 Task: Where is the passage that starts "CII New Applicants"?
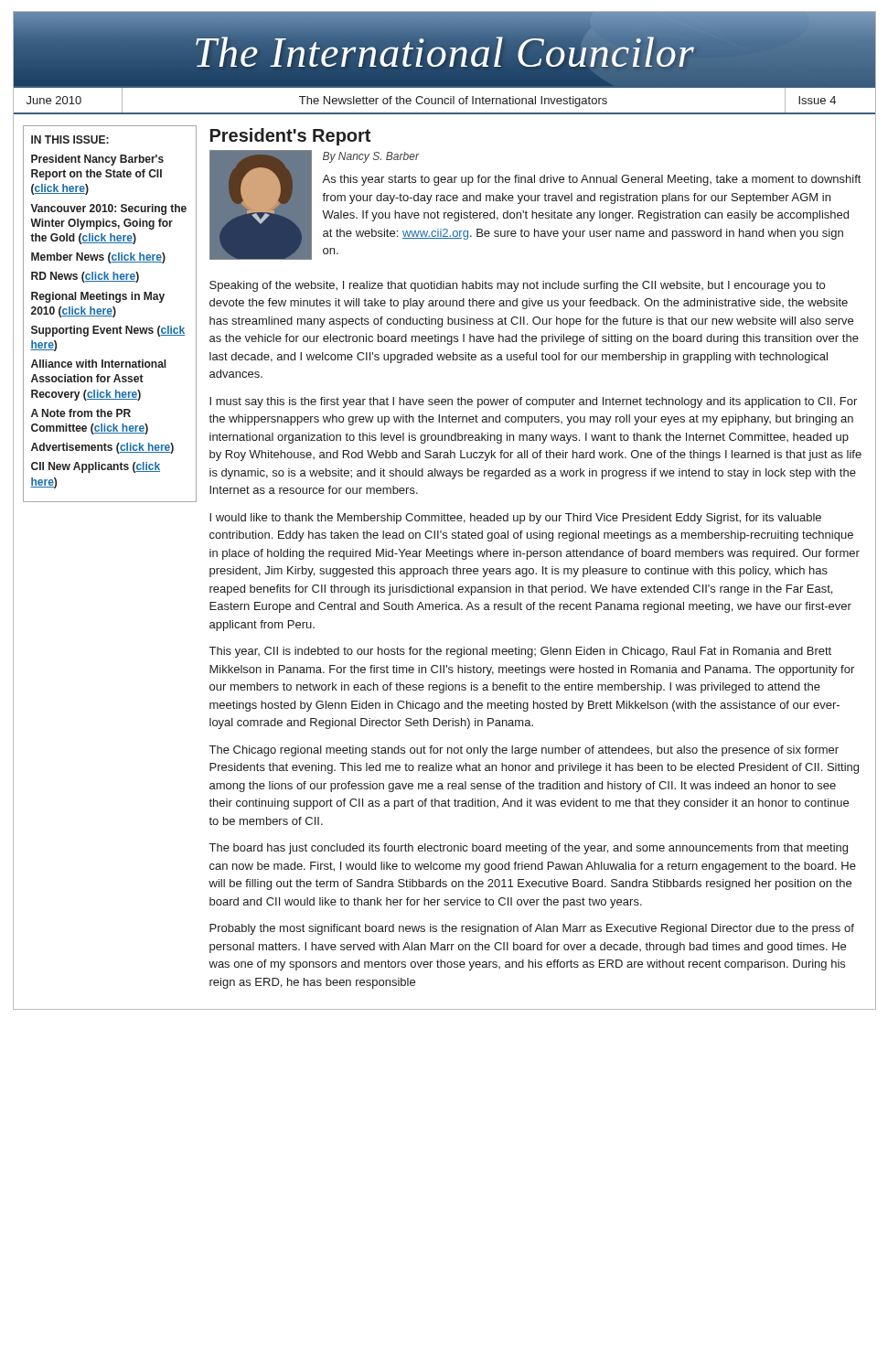click(95, 474)
